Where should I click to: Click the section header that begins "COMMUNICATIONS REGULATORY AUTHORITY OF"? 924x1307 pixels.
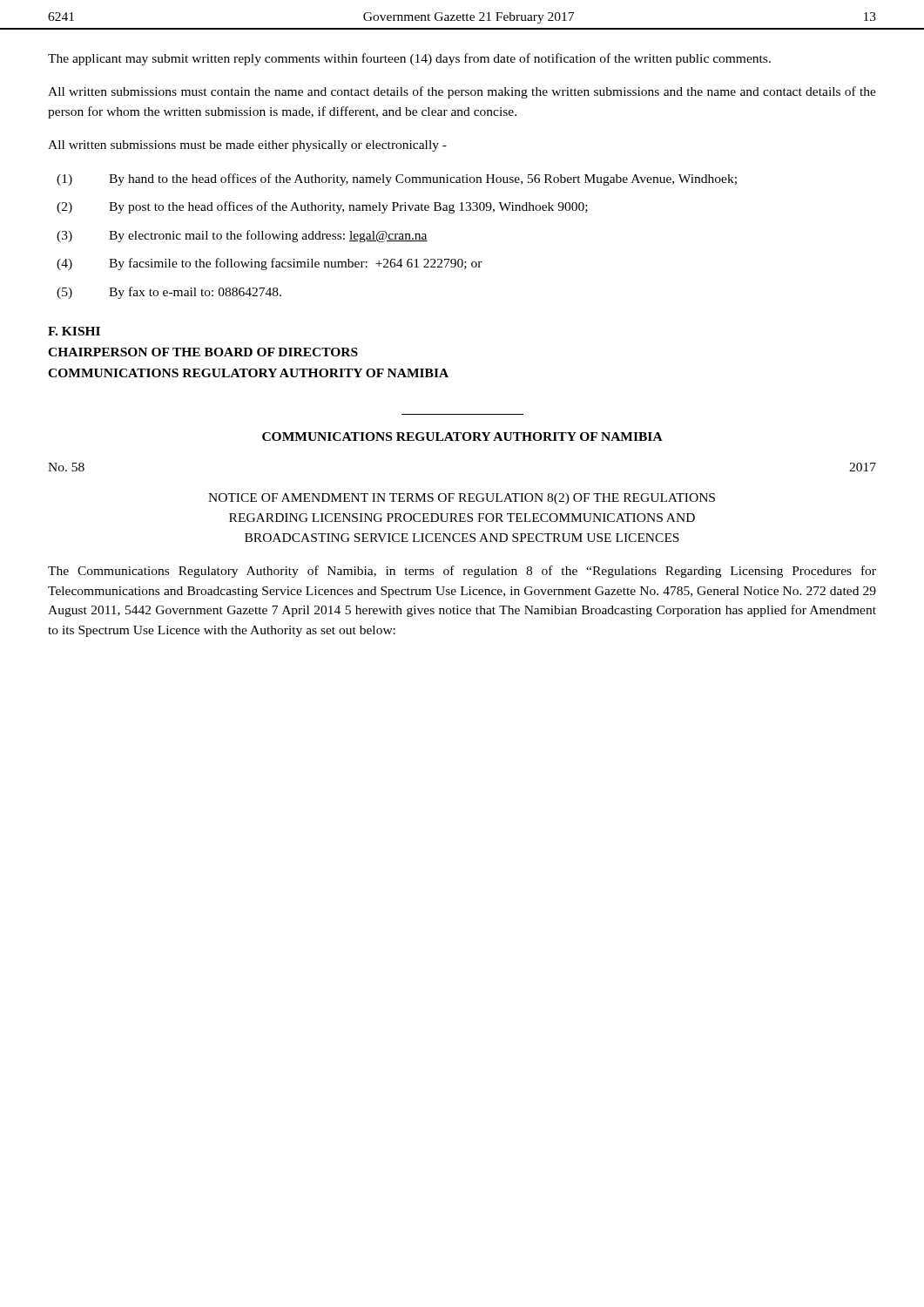pos(462,436)
